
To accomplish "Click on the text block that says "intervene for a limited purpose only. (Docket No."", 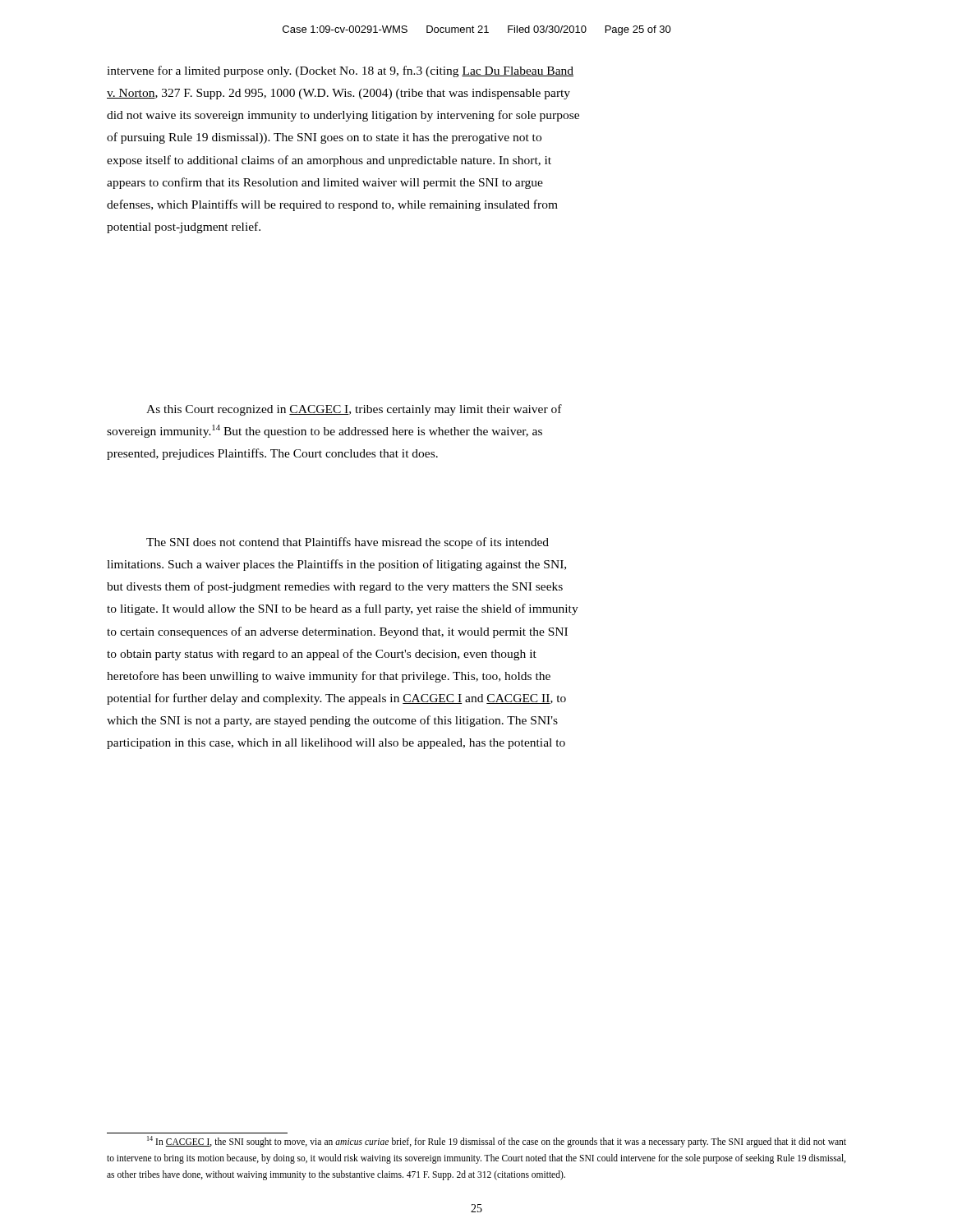I will tap(476, 148).
